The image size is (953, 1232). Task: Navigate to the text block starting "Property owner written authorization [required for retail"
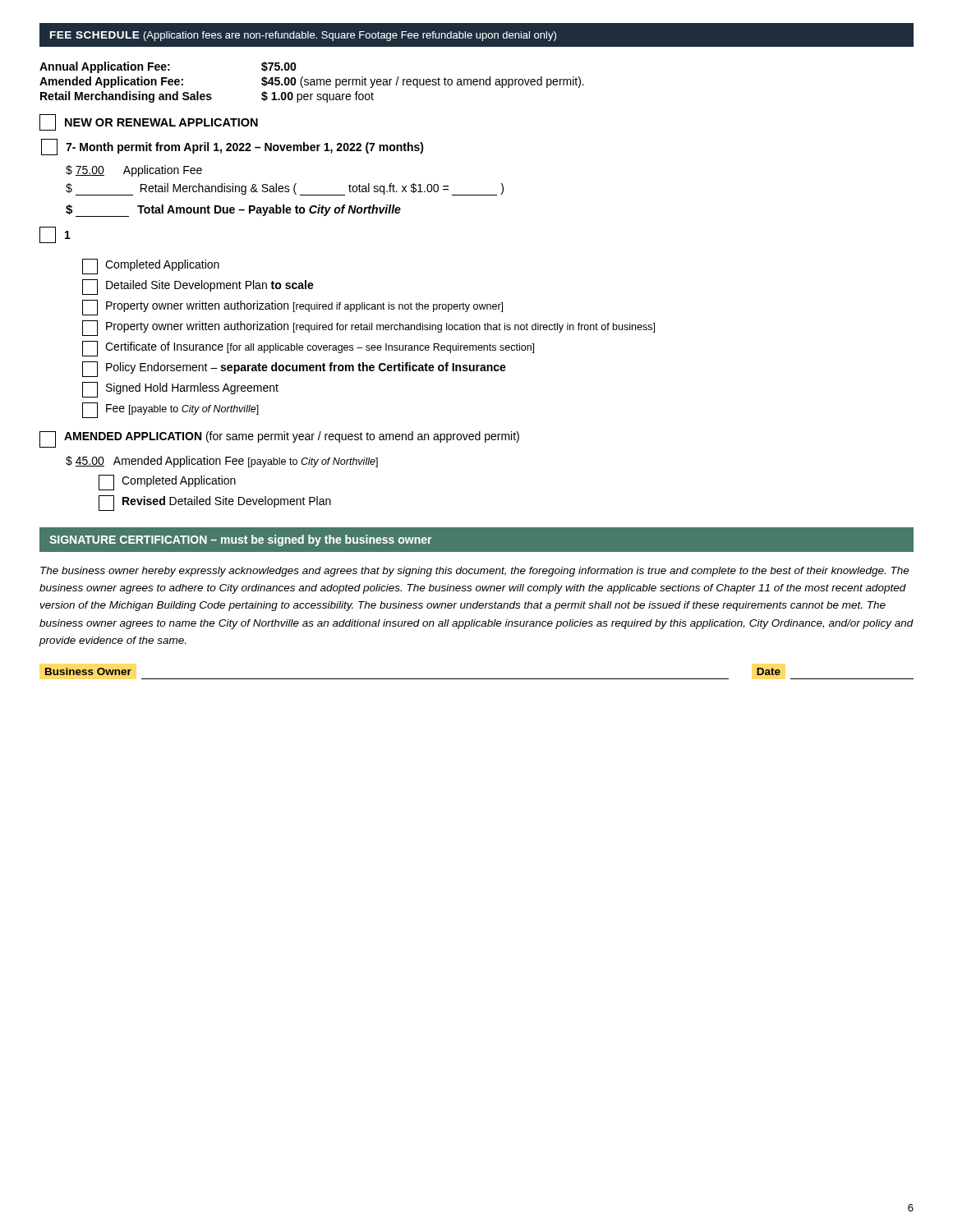[369, 328]
